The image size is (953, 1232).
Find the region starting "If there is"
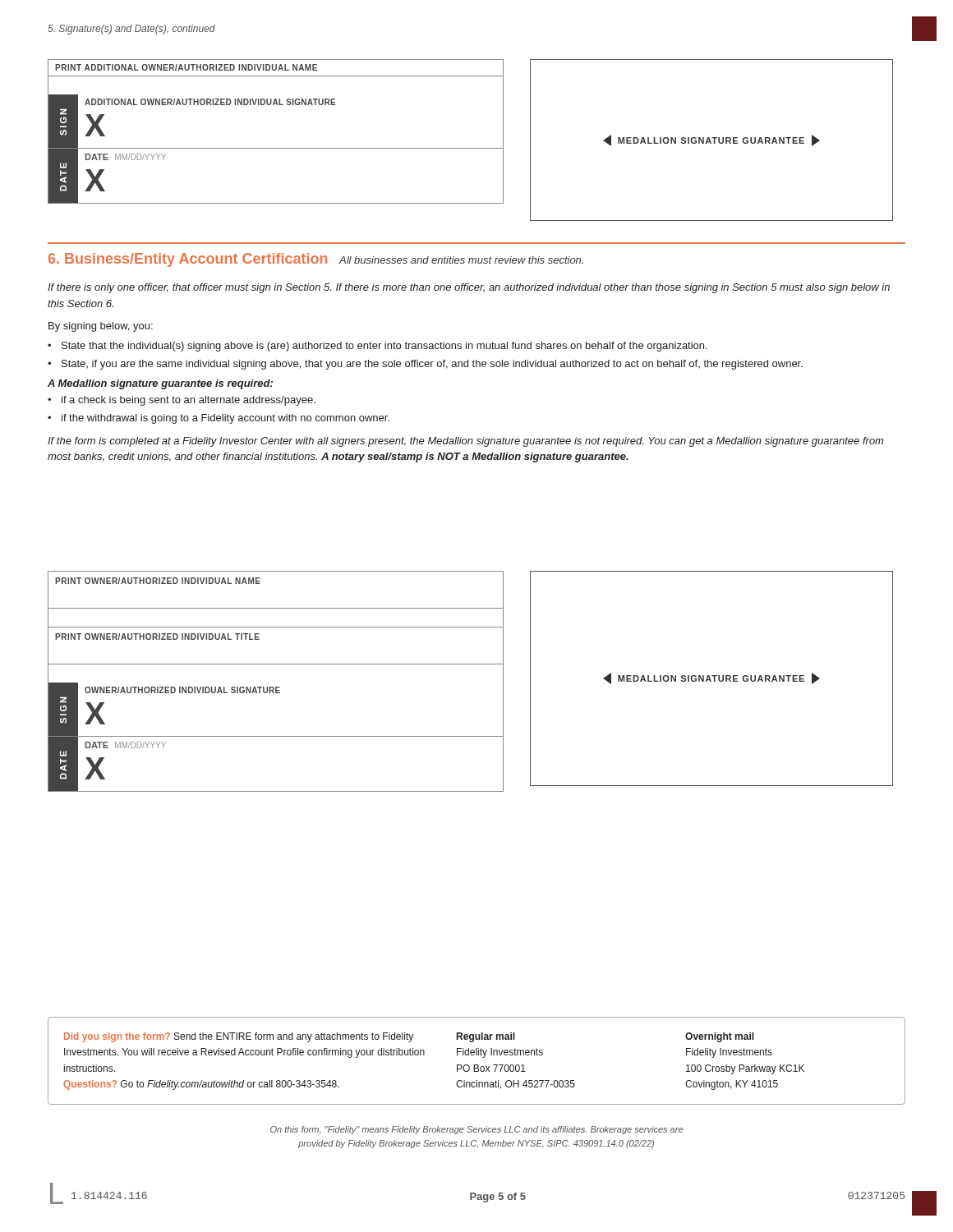pos(469,295)
